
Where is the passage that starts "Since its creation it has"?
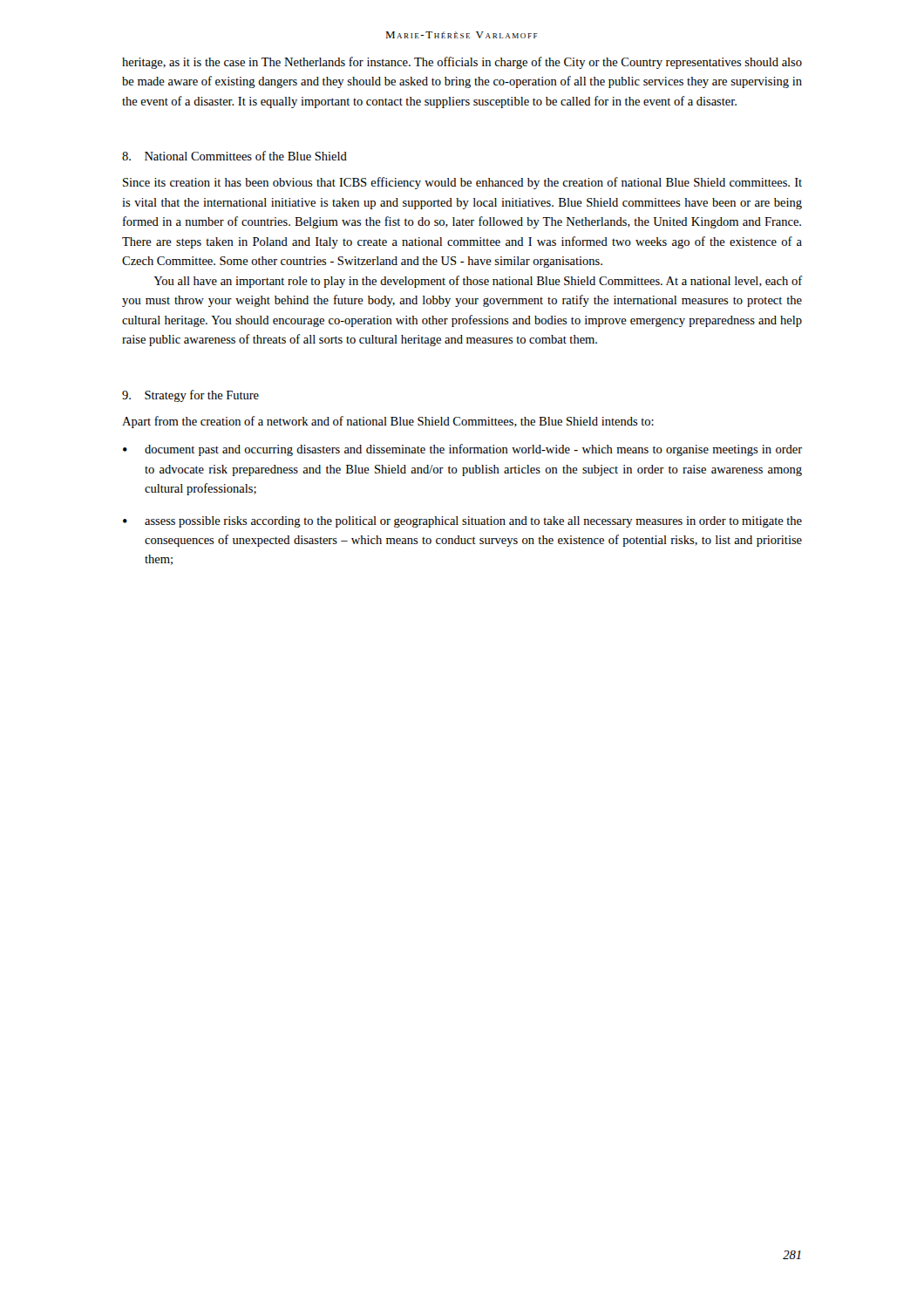pos(462,261)
